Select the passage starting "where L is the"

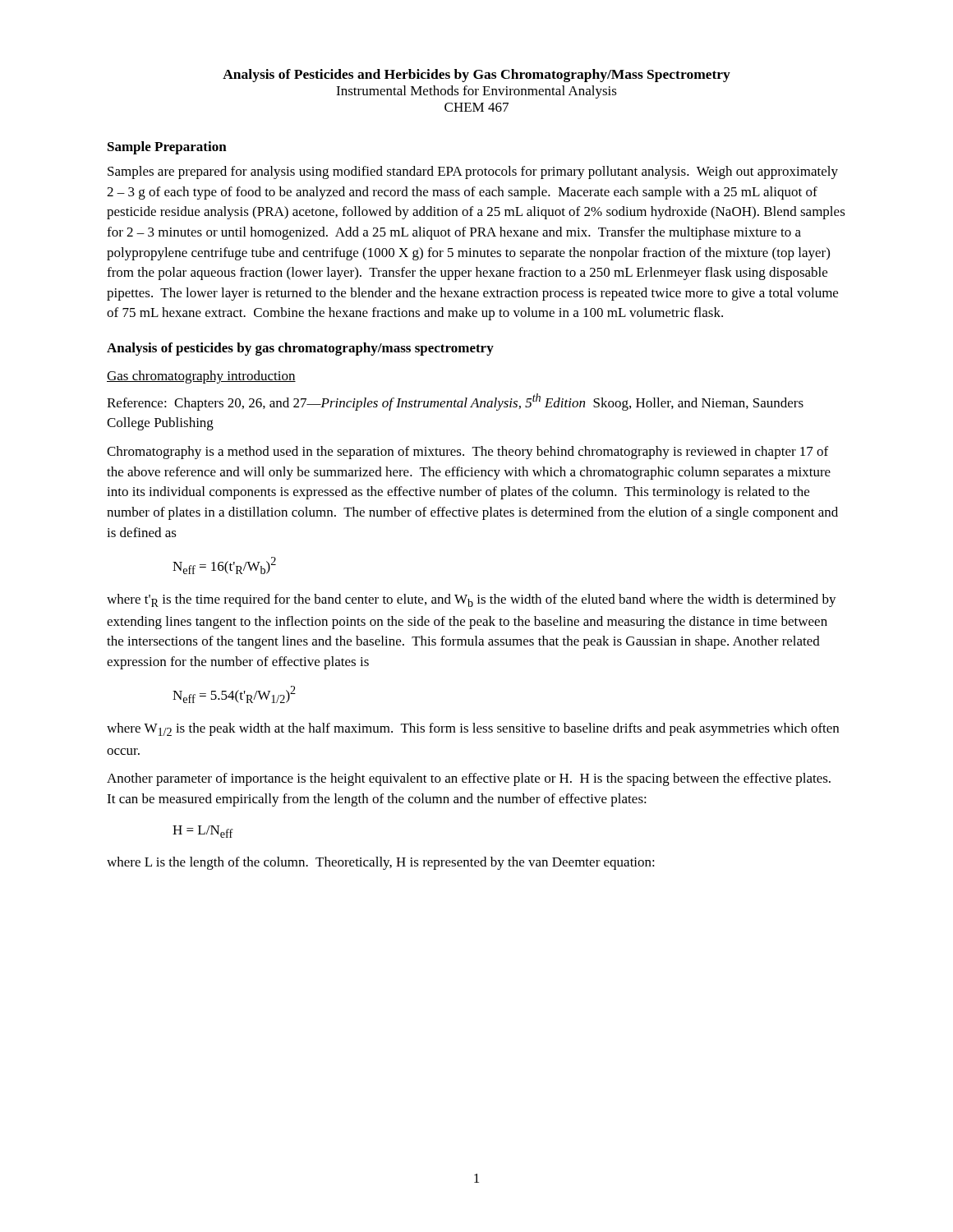(381, 862)
